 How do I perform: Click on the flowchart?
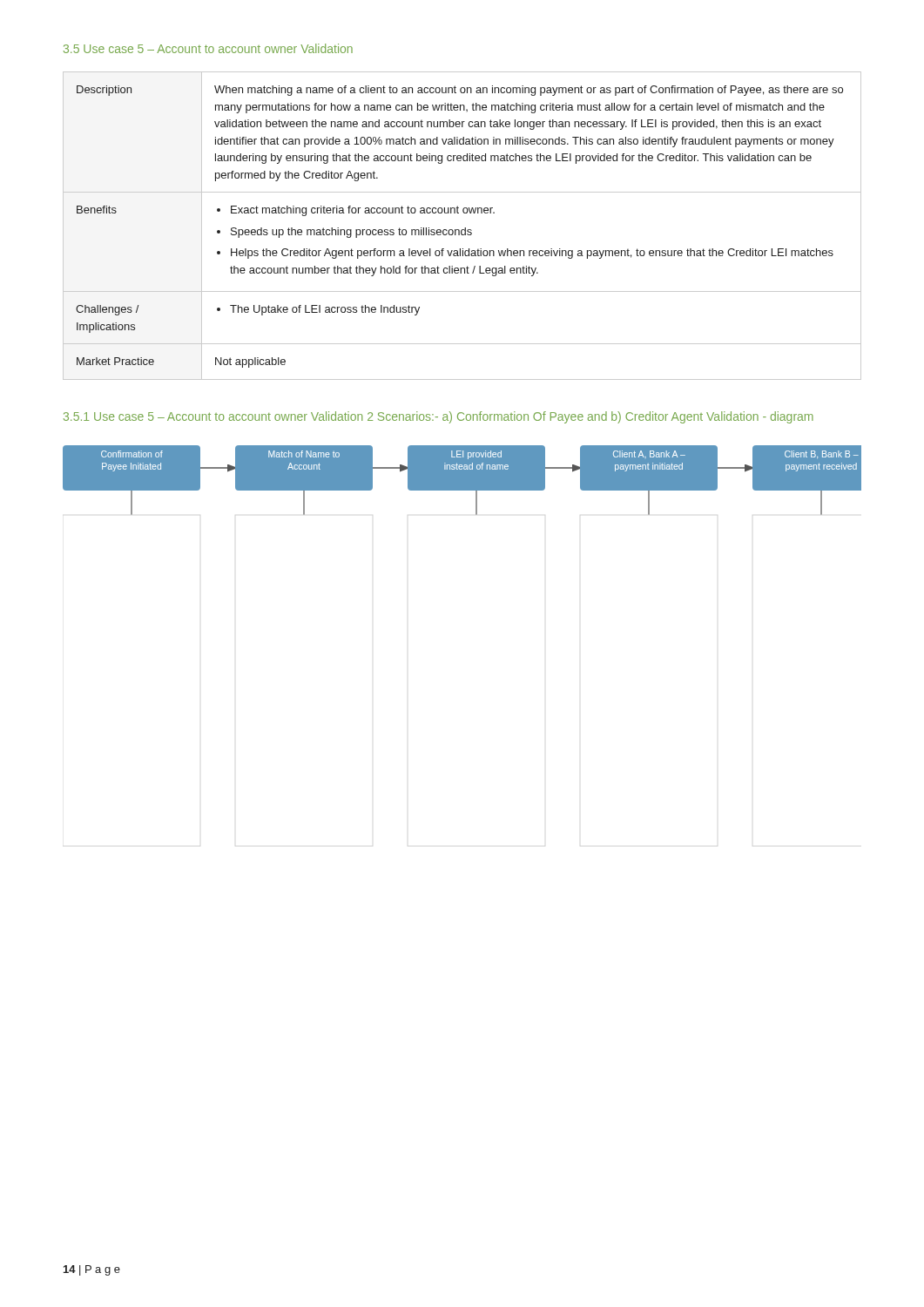(462, 689)
